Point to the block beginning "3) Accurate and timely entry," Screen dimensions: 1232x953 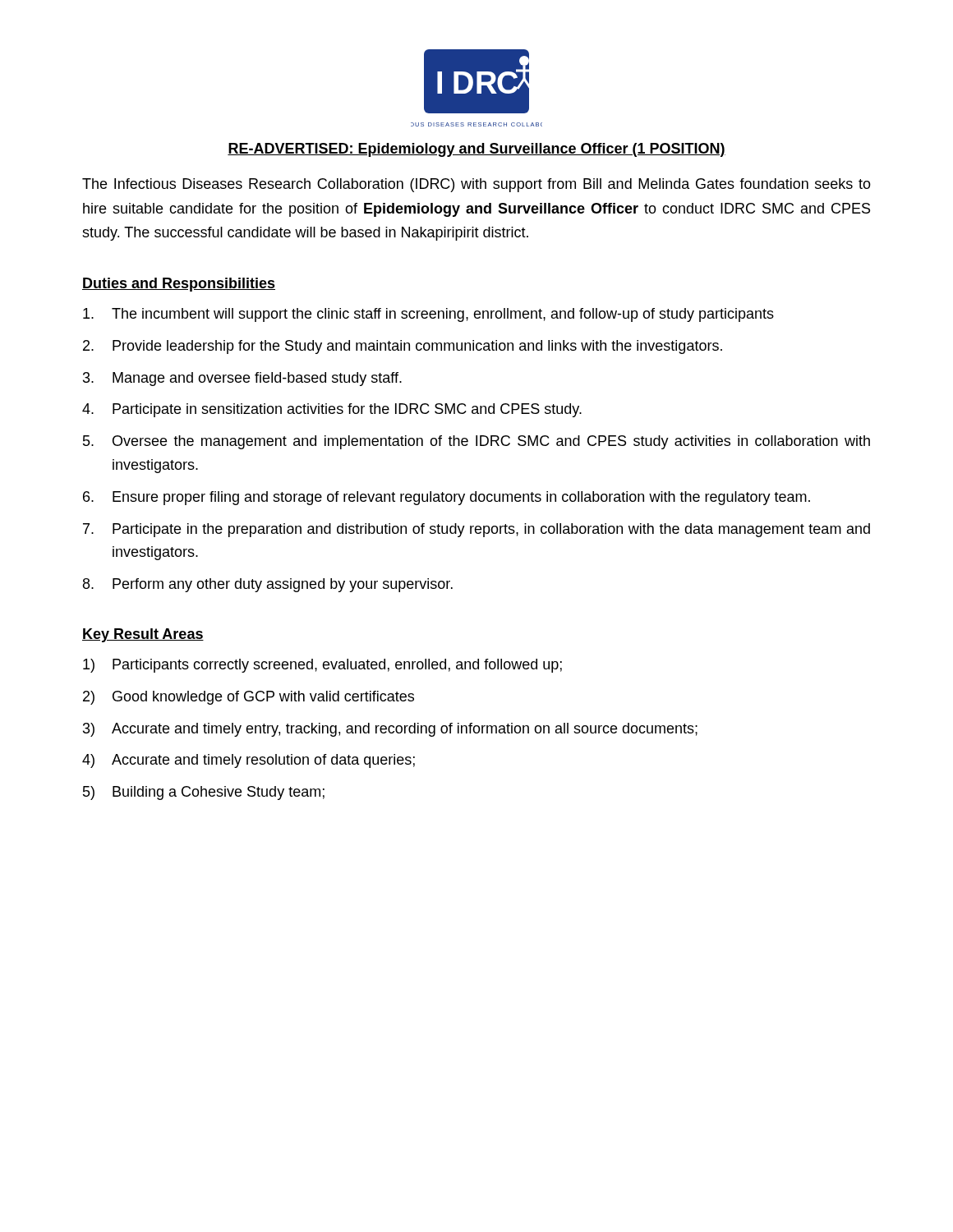coord(476,729)
